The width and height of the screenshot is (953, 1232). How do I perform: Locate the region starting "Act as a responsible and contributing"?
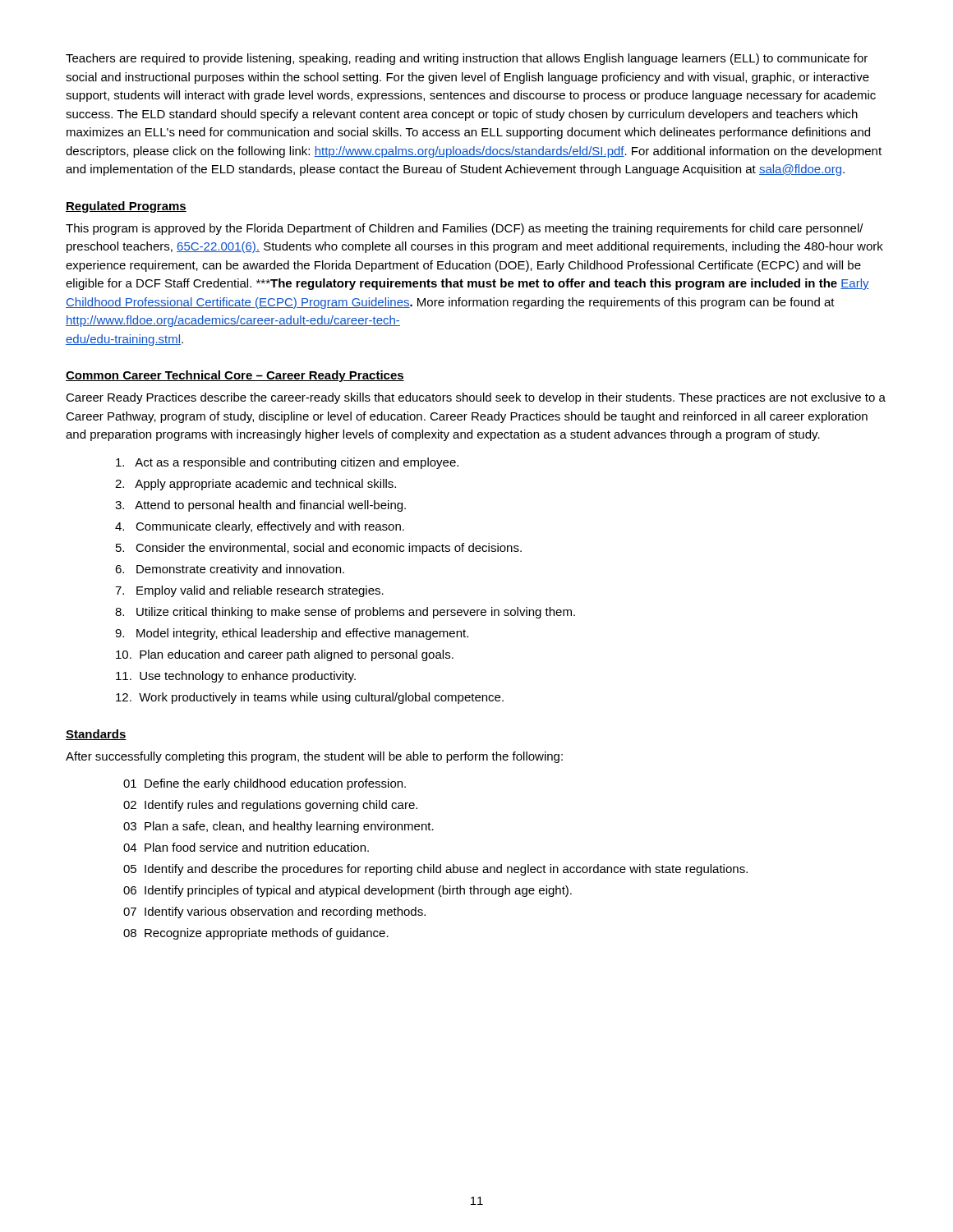click(x=287, y=462)
